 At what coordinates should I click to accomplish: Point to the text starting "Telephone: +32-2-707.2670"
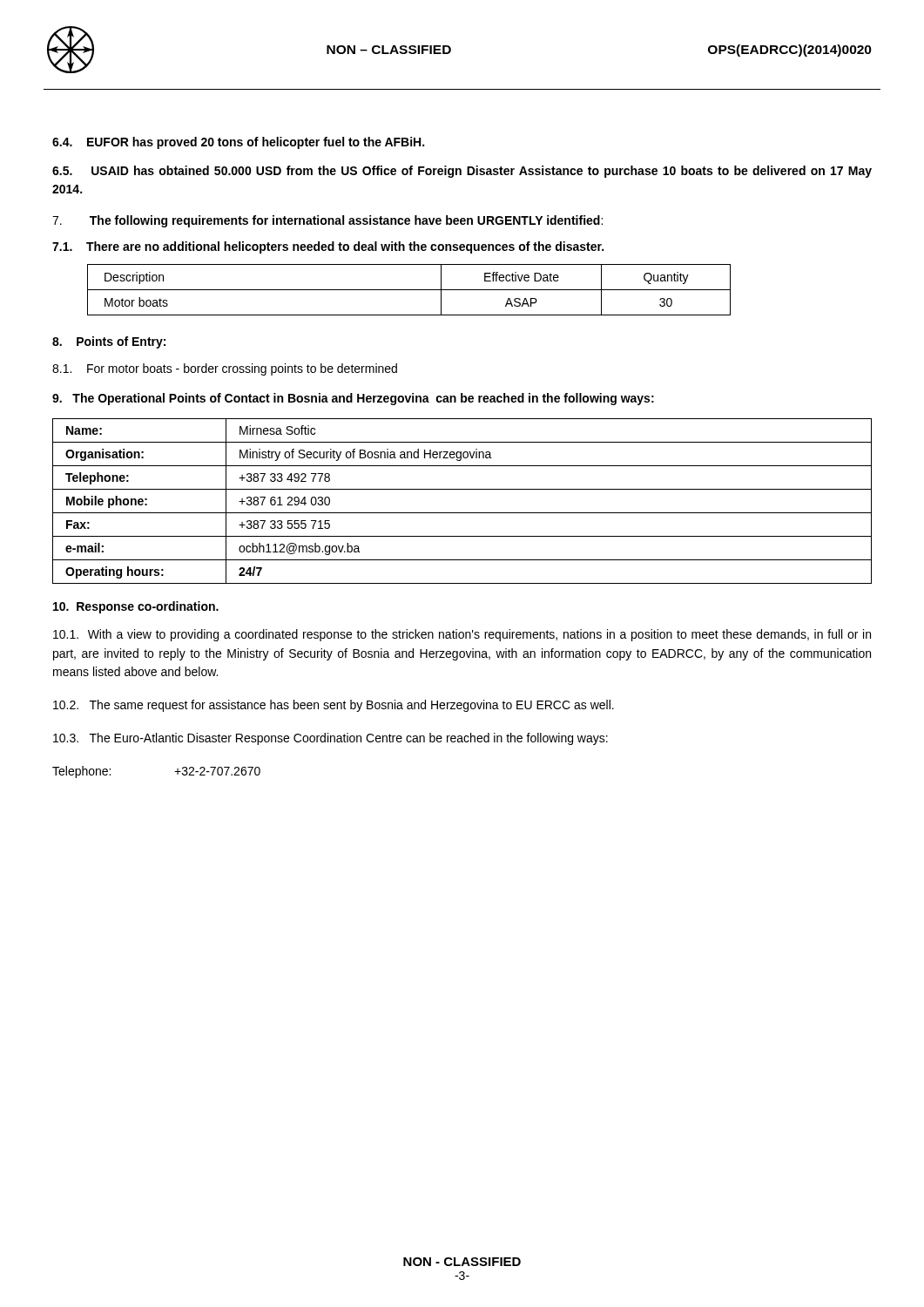[x=76, y=772]
